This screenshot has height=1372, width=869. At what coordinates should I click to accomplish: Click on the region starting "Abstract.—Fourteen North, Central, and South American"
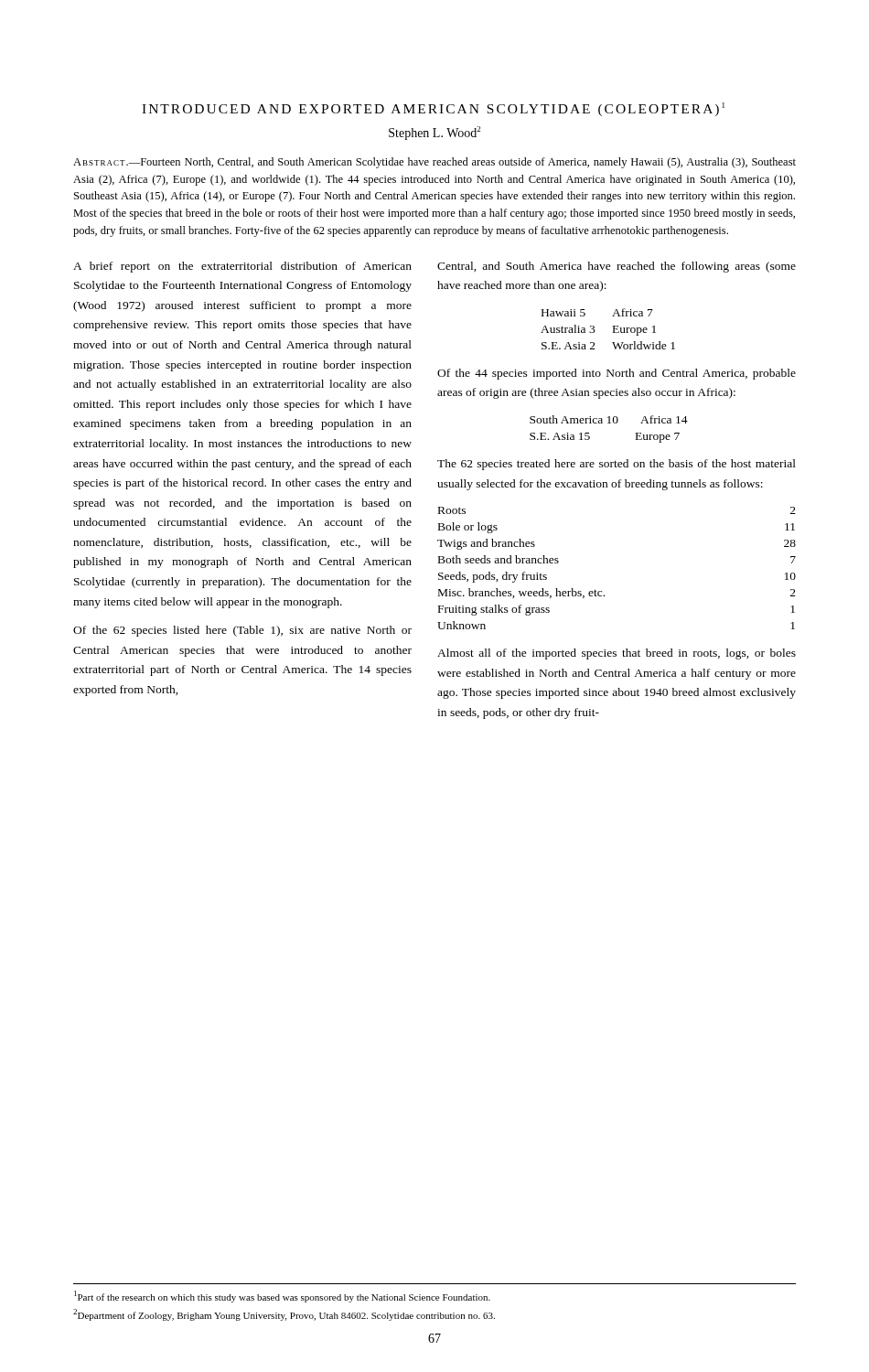[434, 196]
